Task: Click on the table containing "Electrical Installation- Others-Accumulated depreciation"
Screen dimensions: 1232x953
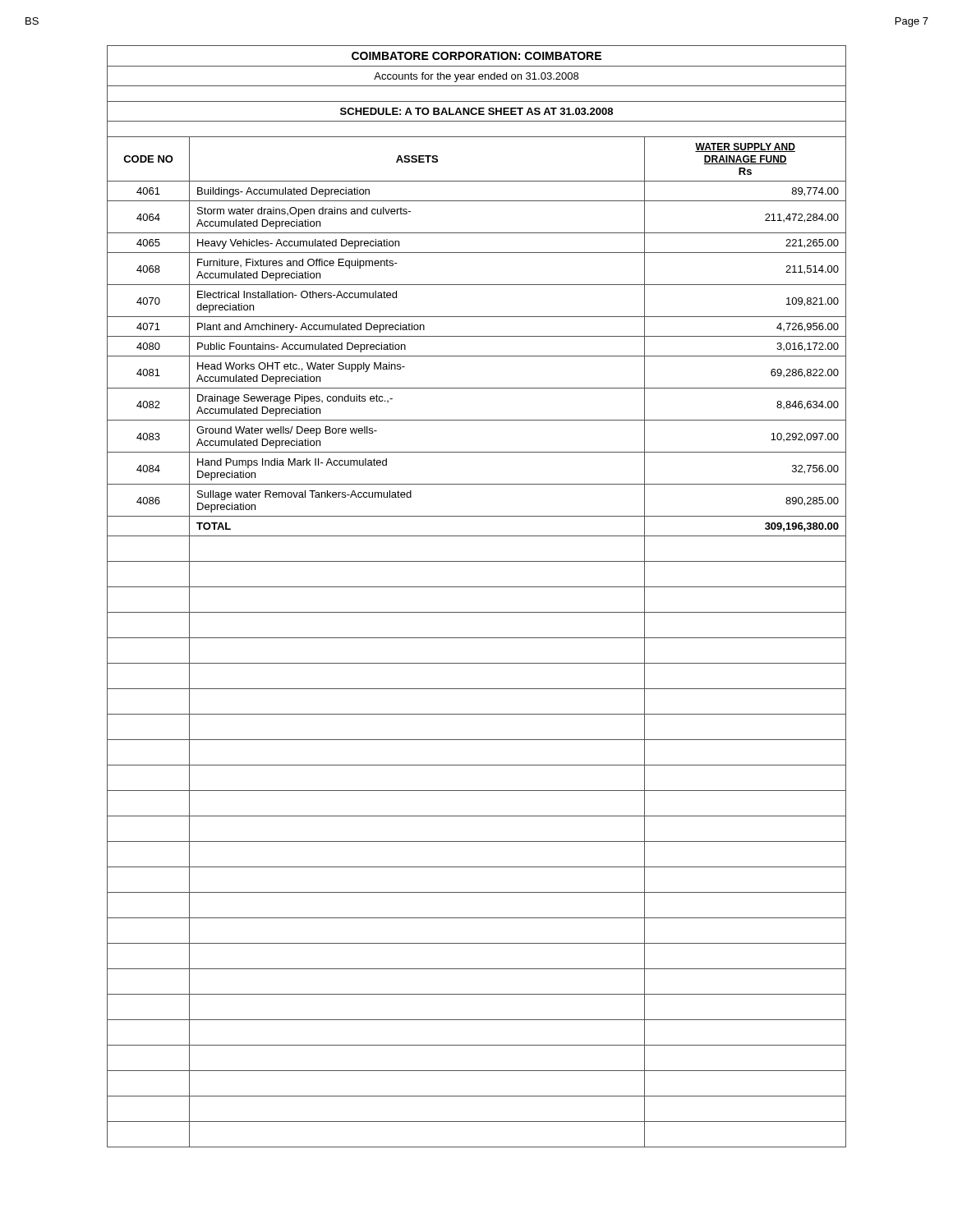Action: (476, 596)
